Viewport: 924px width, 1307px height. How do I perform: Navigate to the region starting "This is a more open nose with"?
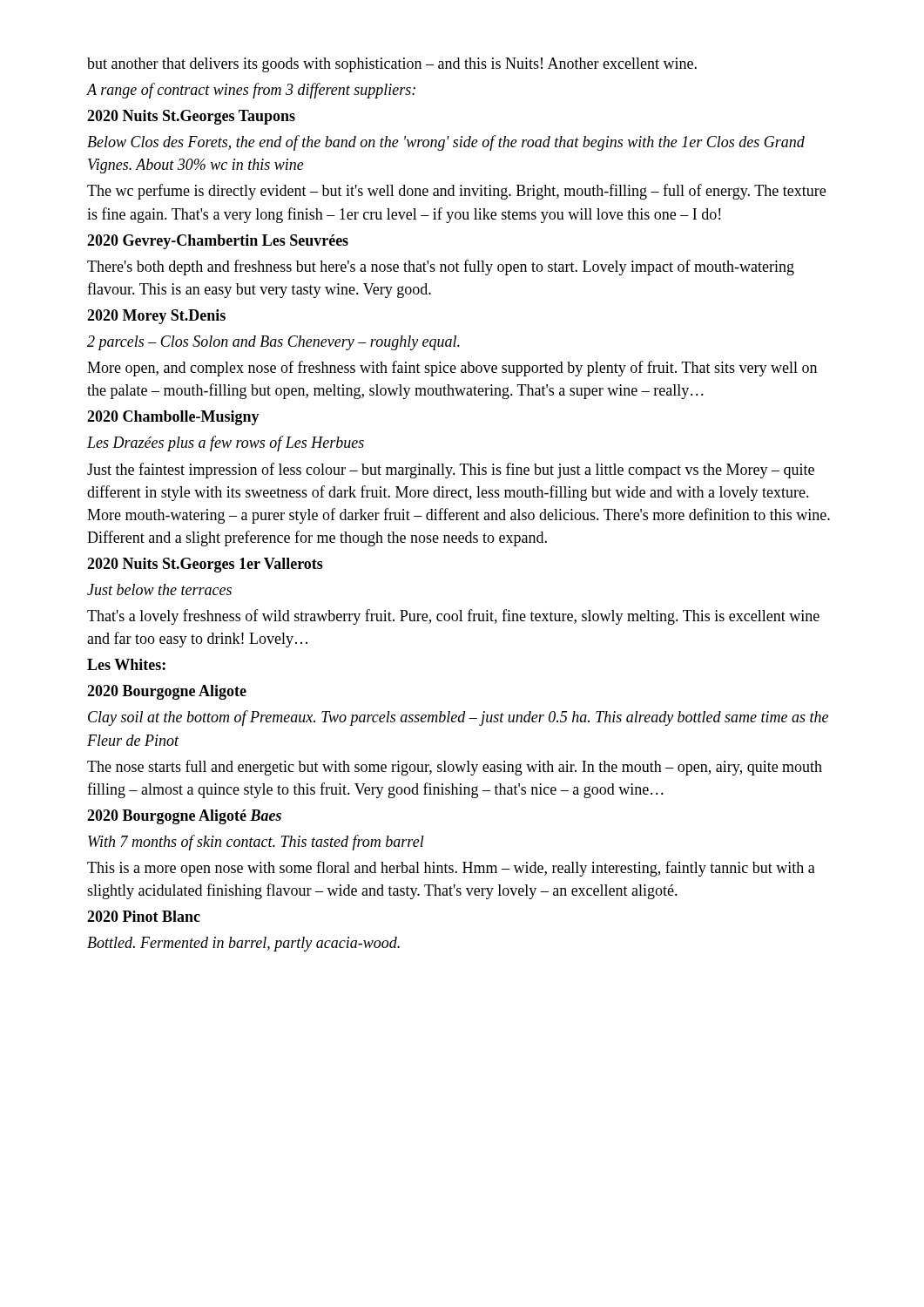tap(462, 879)
